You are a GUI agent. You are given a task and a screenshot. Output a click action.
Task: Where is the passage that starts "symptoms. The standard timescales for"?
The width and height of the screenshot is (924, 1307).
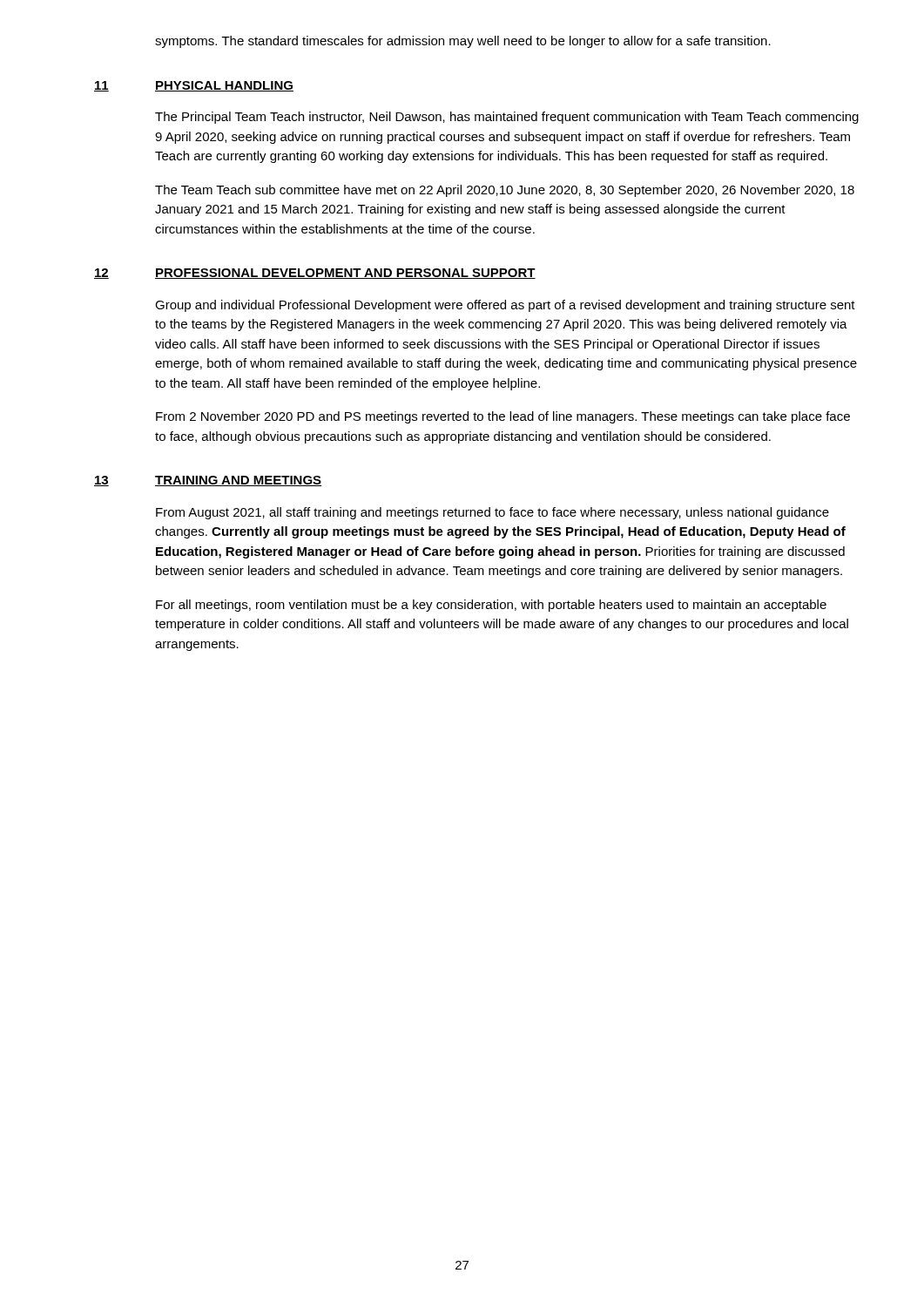click(x=463, y=41)
